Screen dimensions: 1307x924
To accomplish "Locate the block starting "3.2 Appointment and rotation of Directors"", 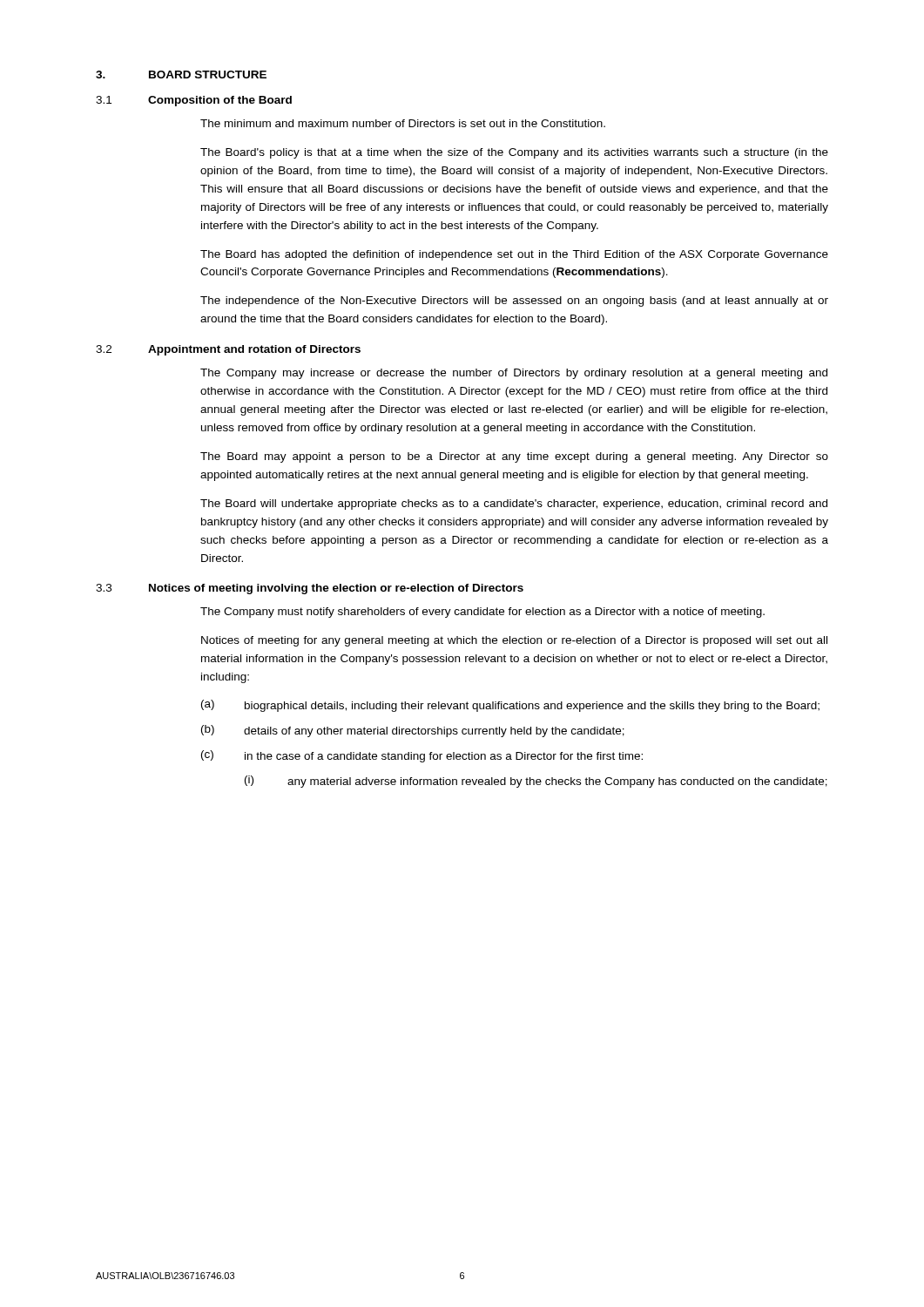I will [228, 350].
